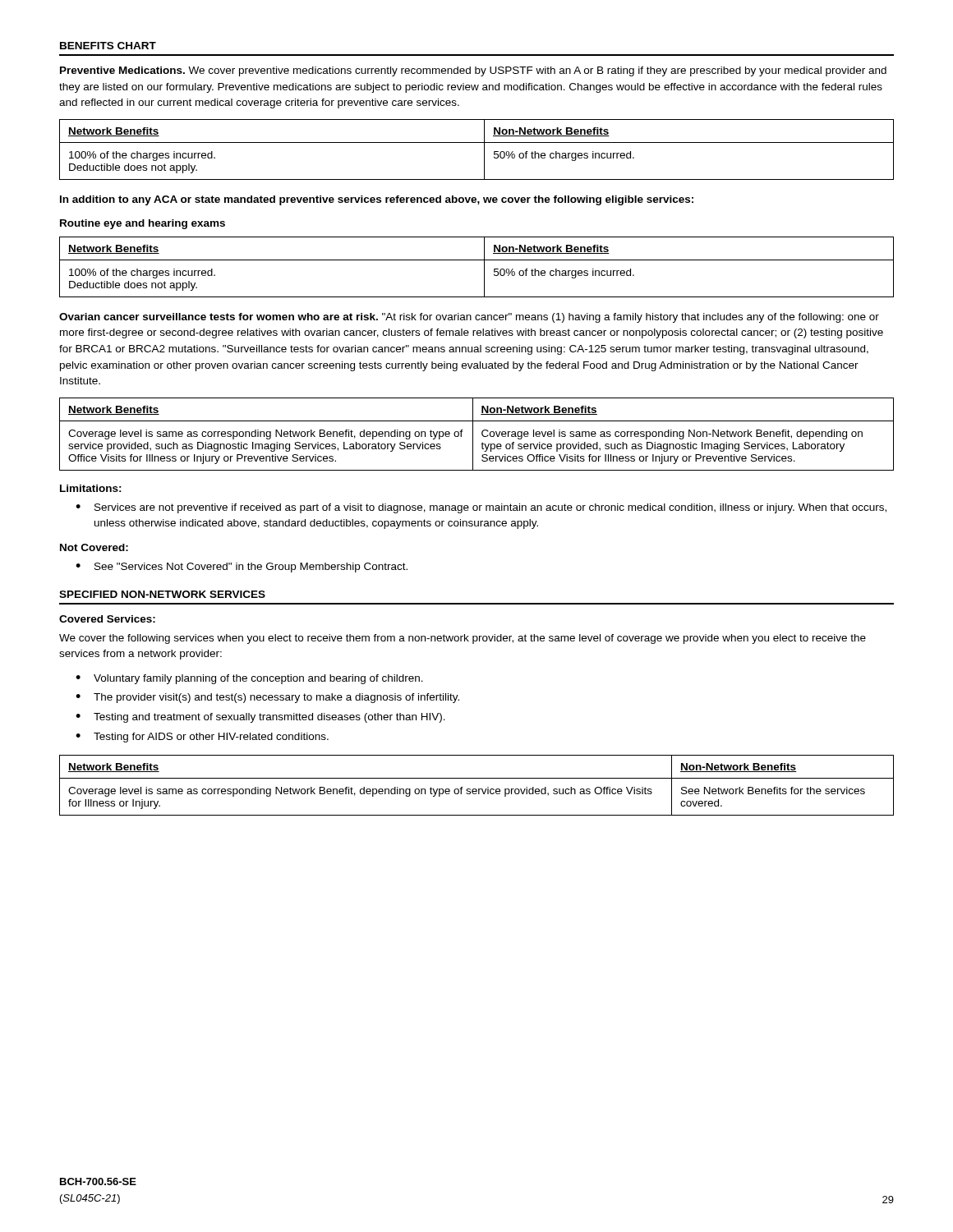Select the element starting "• Voluntary family"
Viewport: 953px width, 1232px height.
(250, 678)
